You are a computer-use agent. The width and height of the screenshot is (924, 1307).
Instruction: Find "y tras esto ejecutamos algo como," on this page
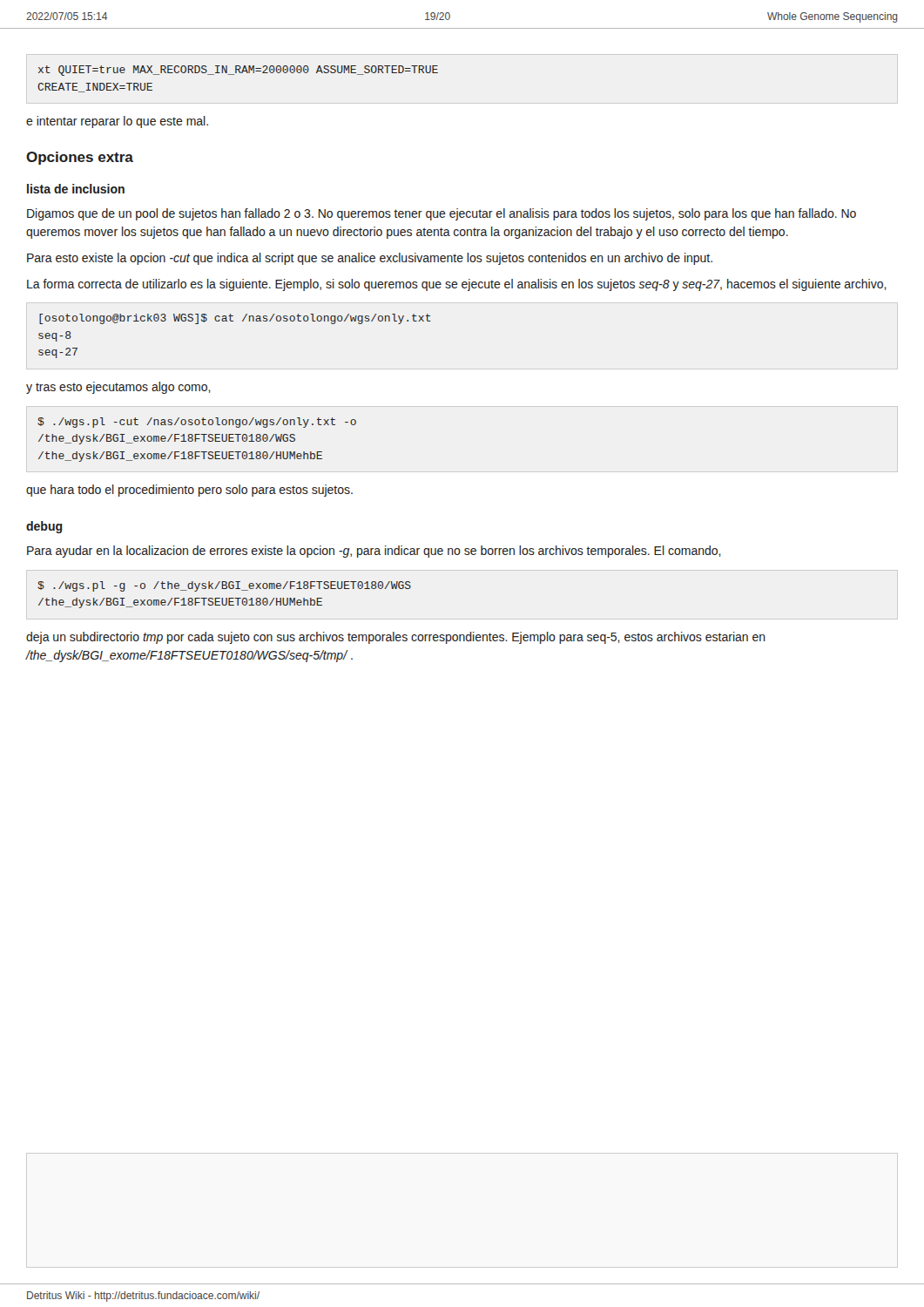(119, 387)
